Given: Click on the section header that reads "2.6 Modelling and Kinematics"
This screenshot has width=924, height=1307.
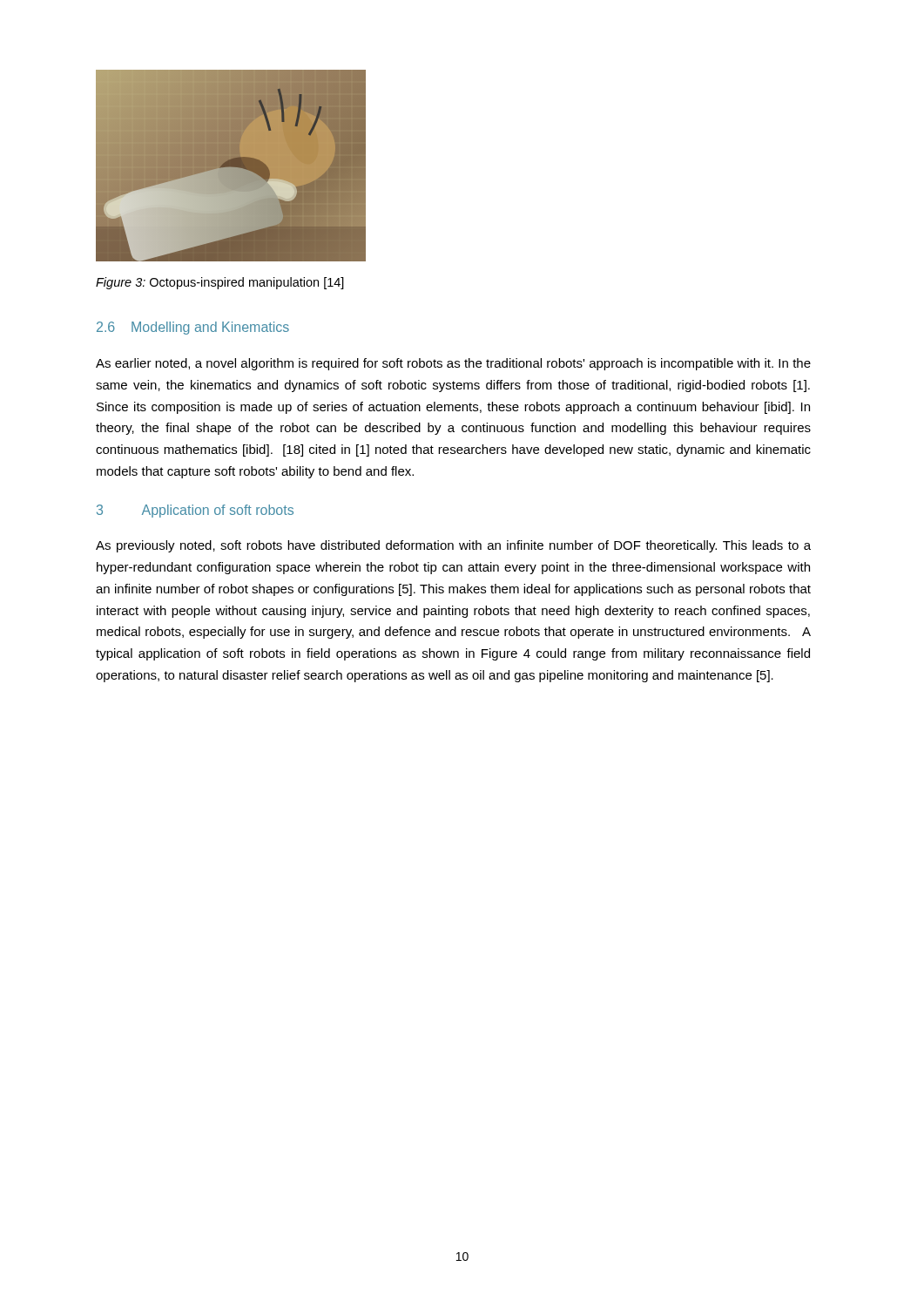Looking at the screenshot, I should (193, 327).
